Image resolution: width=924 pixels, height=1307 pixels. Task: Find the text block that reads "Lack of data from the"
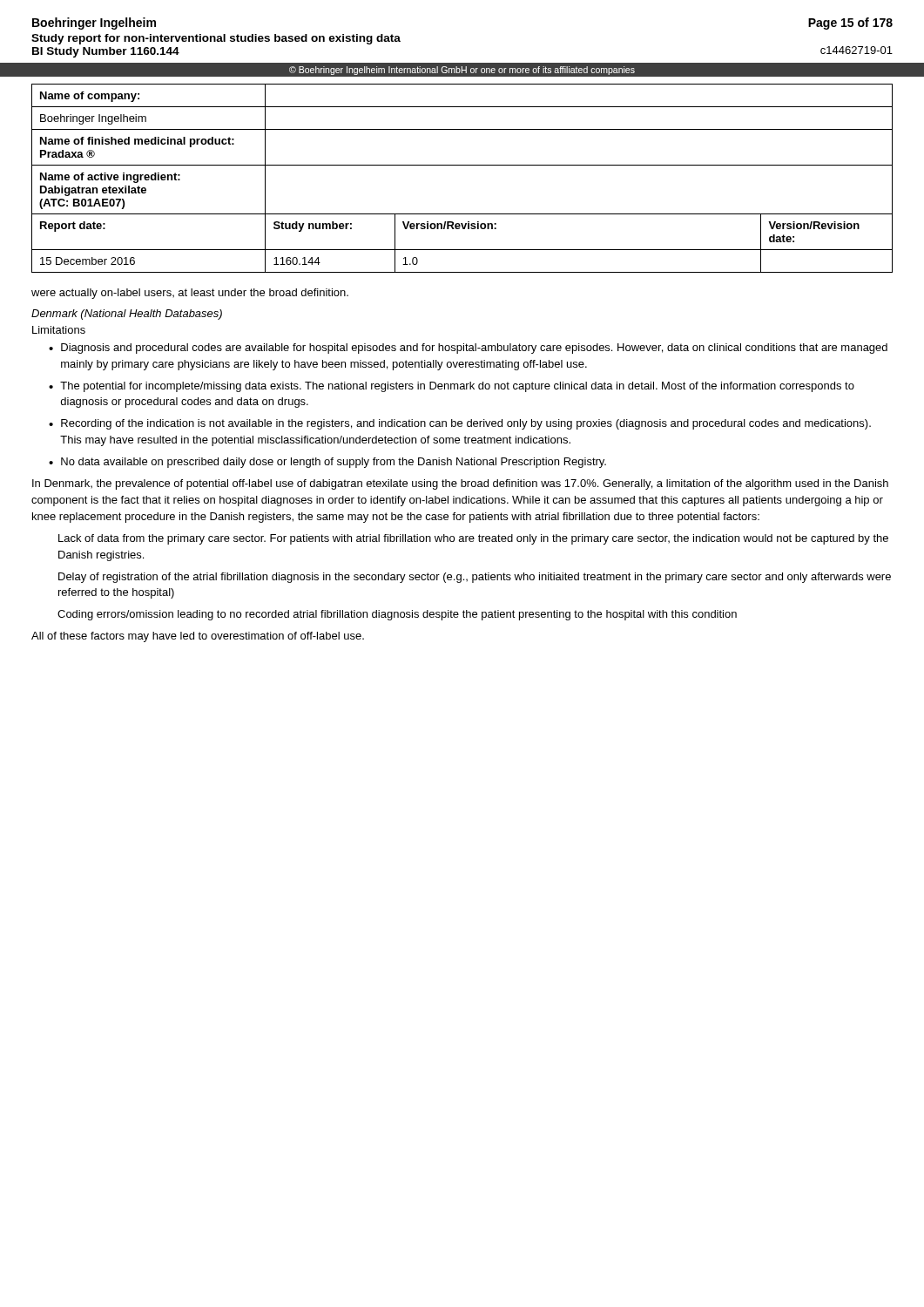pos(473,546)
